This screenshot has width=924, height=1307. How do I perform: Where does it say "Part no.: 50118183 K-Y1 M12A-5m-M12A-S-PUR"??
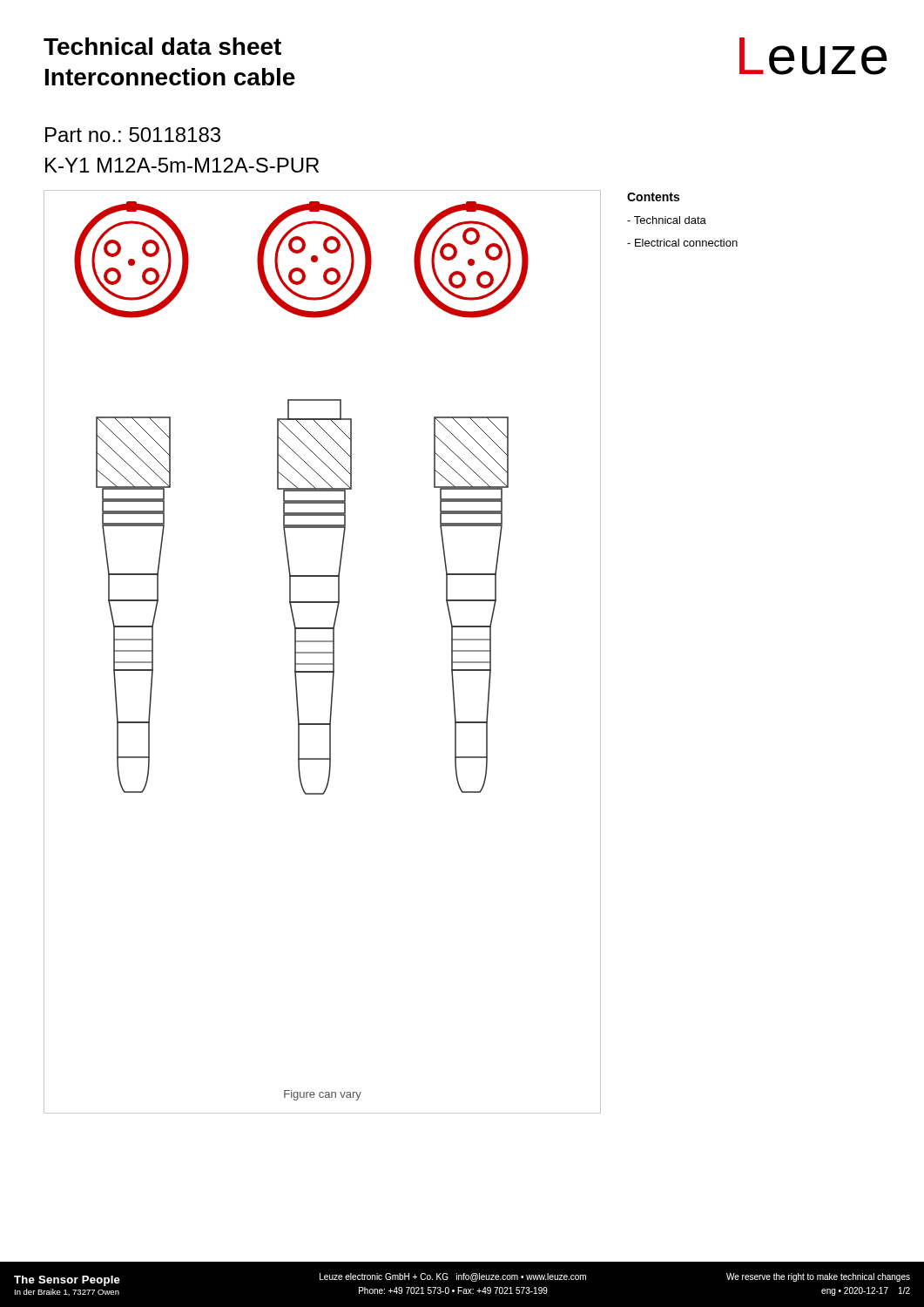(182, 151)
